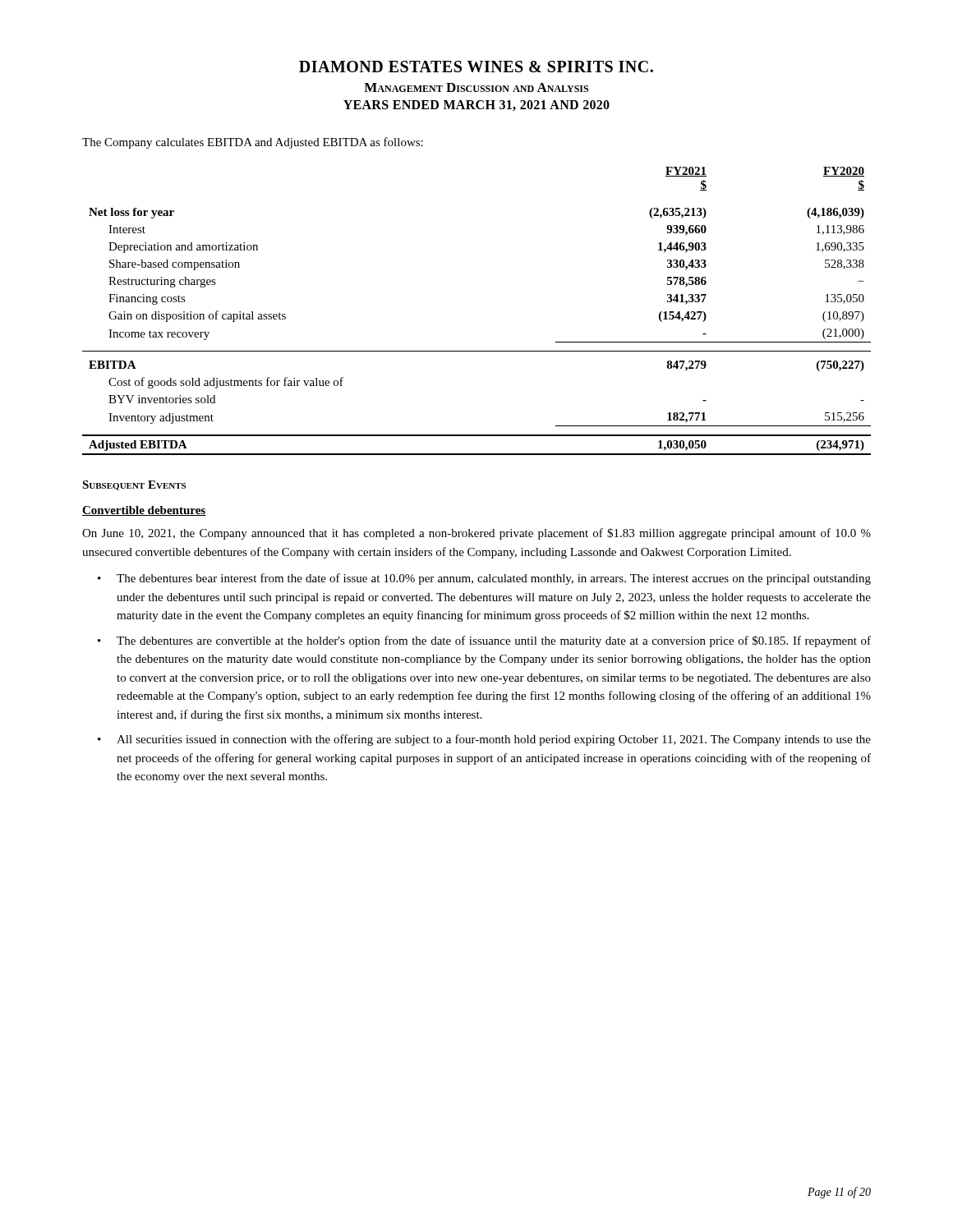Navigate to the text starting "The debentures bear interest from"
This screenshot has width=953, height=1232.
click(x=494, y=597)
